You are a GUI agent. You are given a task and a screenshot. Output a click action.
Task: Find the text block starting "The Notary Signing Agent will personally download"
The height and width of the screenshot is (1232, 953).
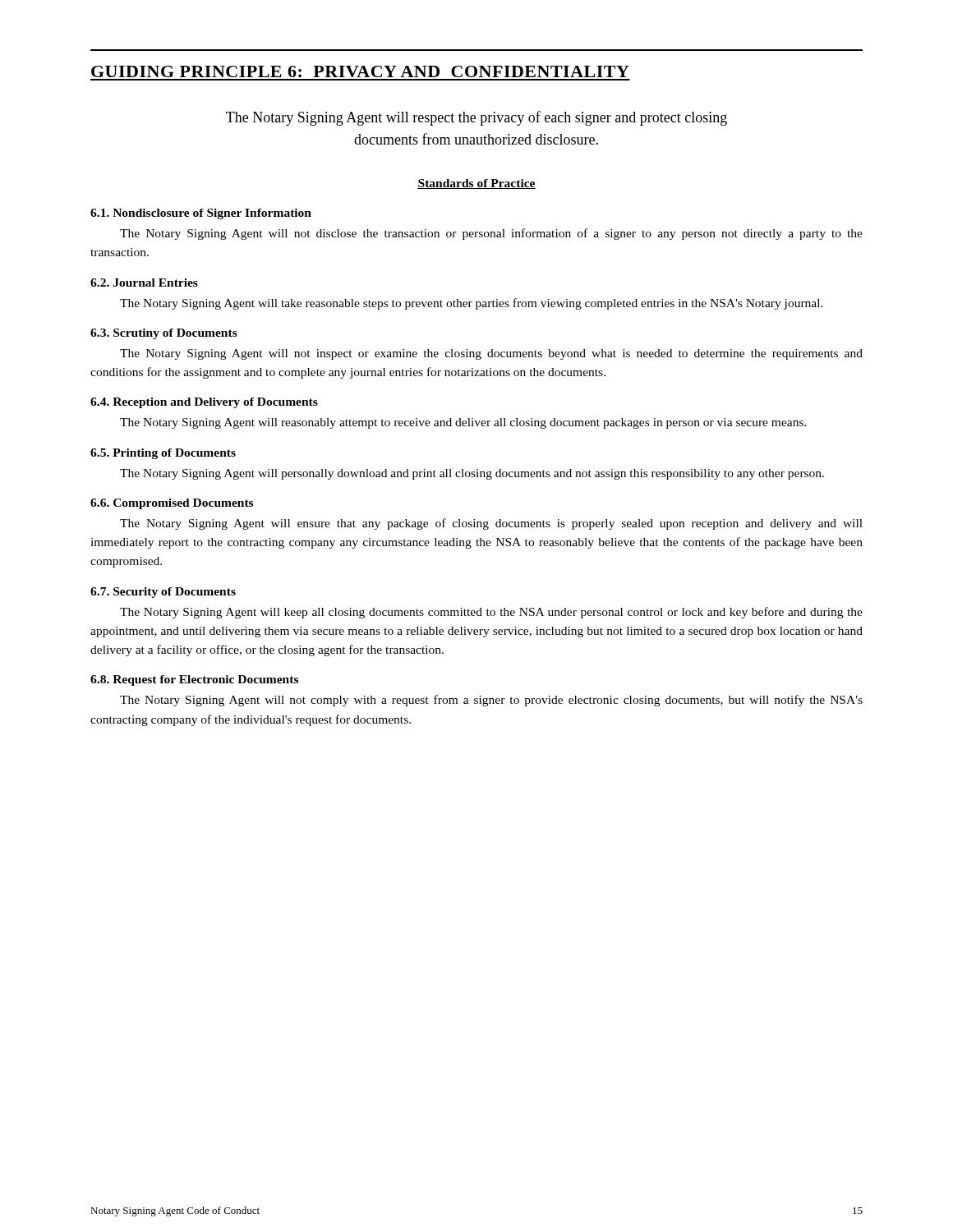coord(472,472)
